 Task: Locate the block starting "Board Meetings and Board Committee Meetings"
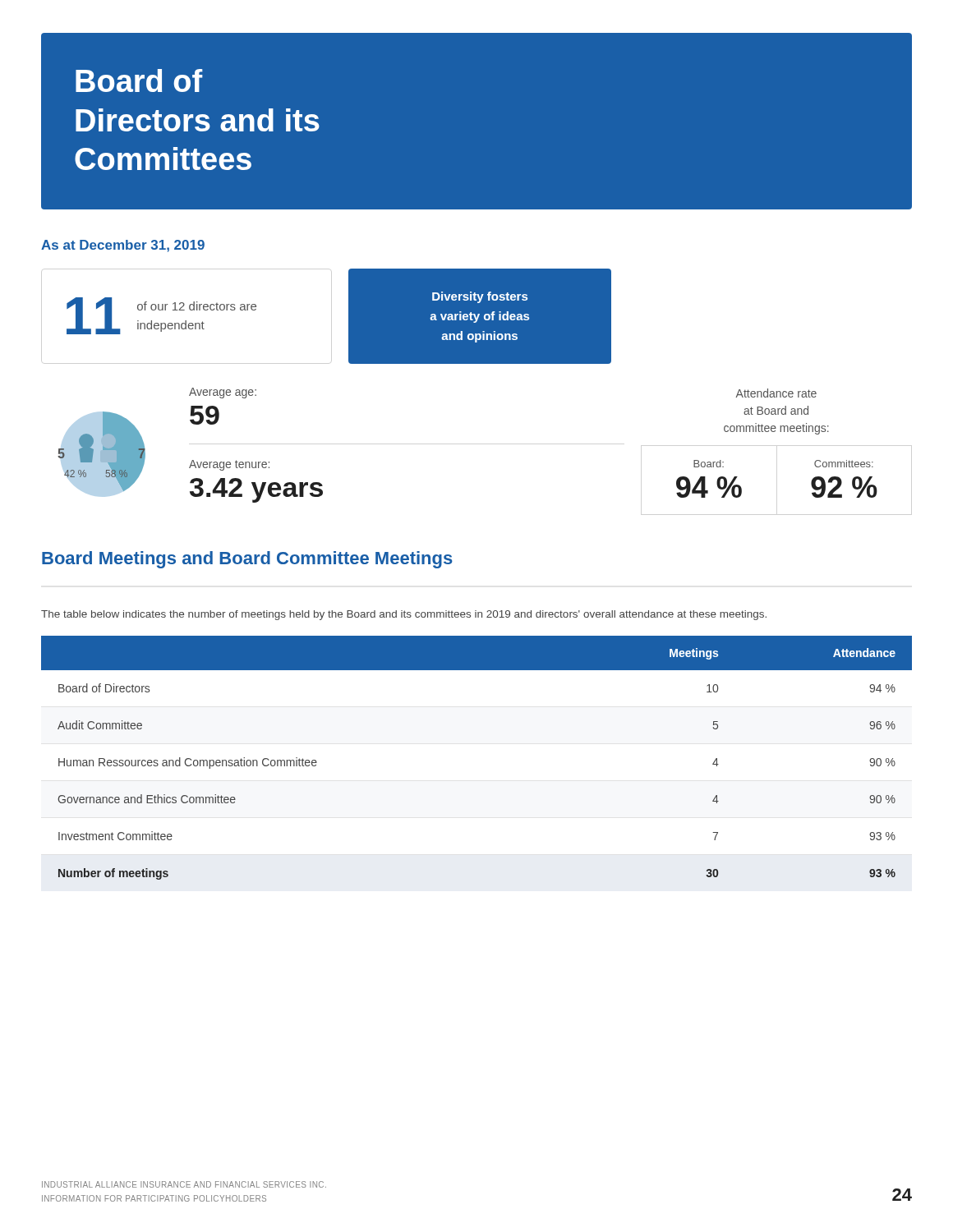(247, 560)
